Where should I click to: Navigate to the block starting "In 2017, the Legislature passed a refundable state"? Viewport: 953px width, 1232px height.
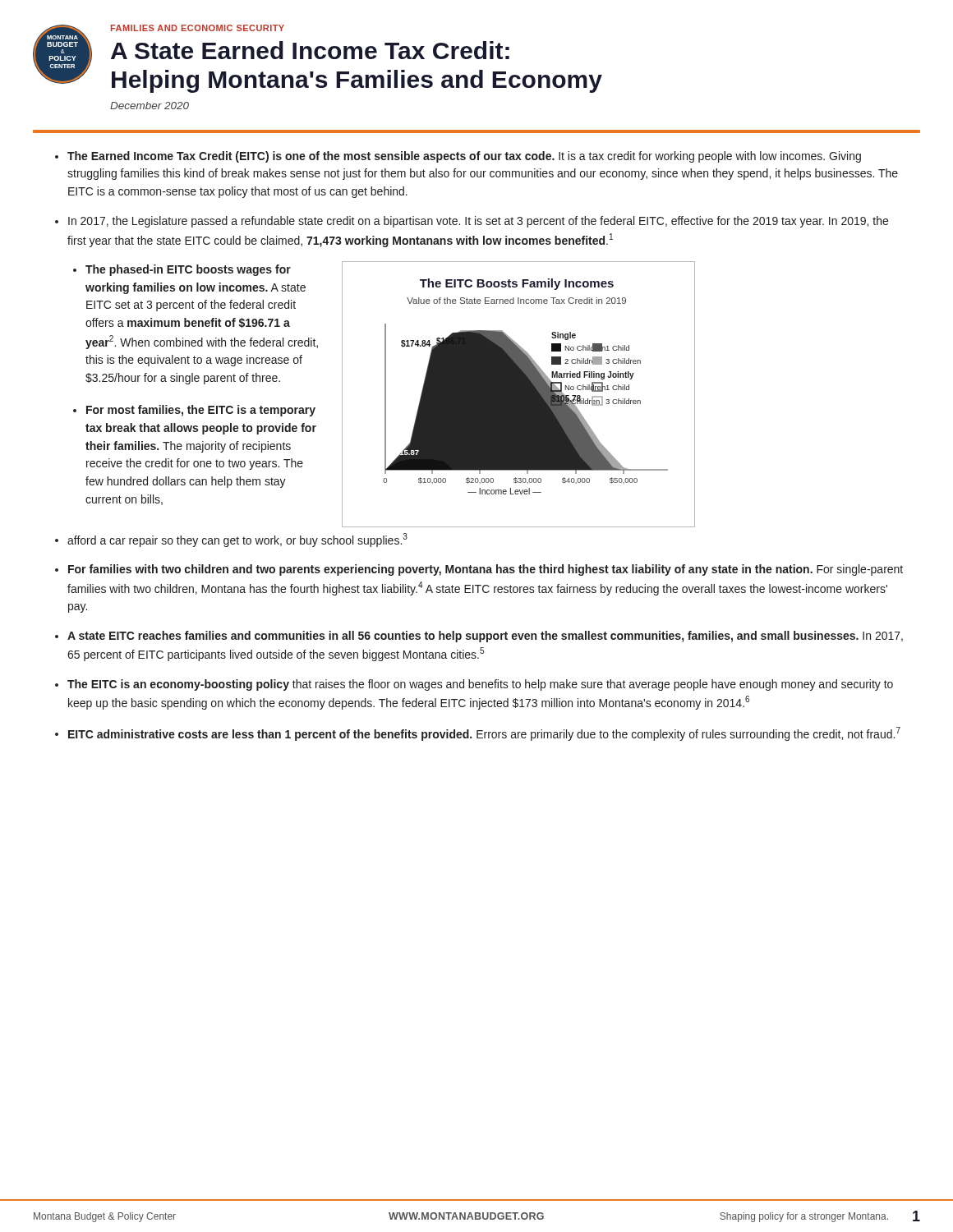click(x=478, y=230)
